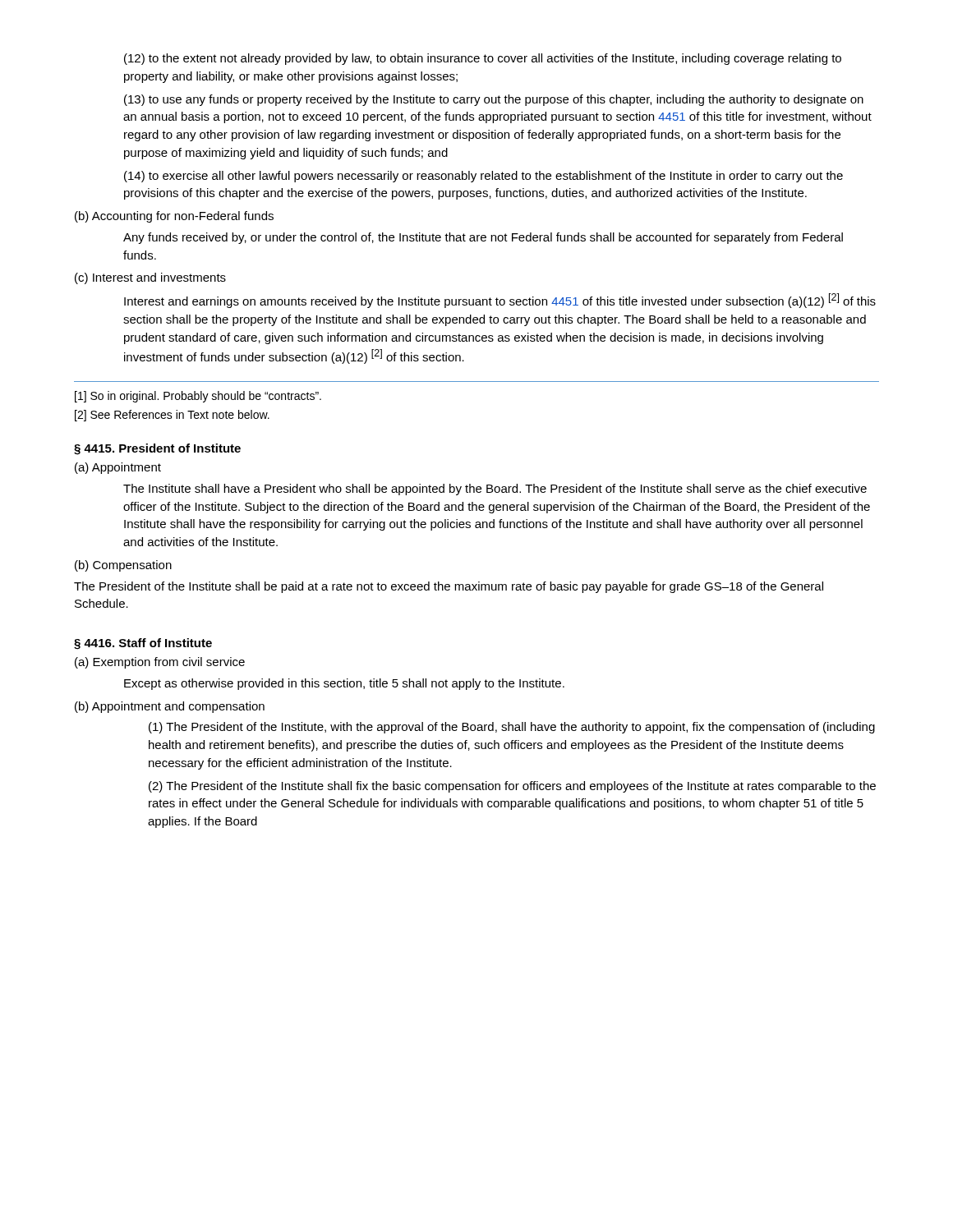Find the block on this page that starts "[2] See References in Text note"
953x1232 pixels.
point(172,414)
